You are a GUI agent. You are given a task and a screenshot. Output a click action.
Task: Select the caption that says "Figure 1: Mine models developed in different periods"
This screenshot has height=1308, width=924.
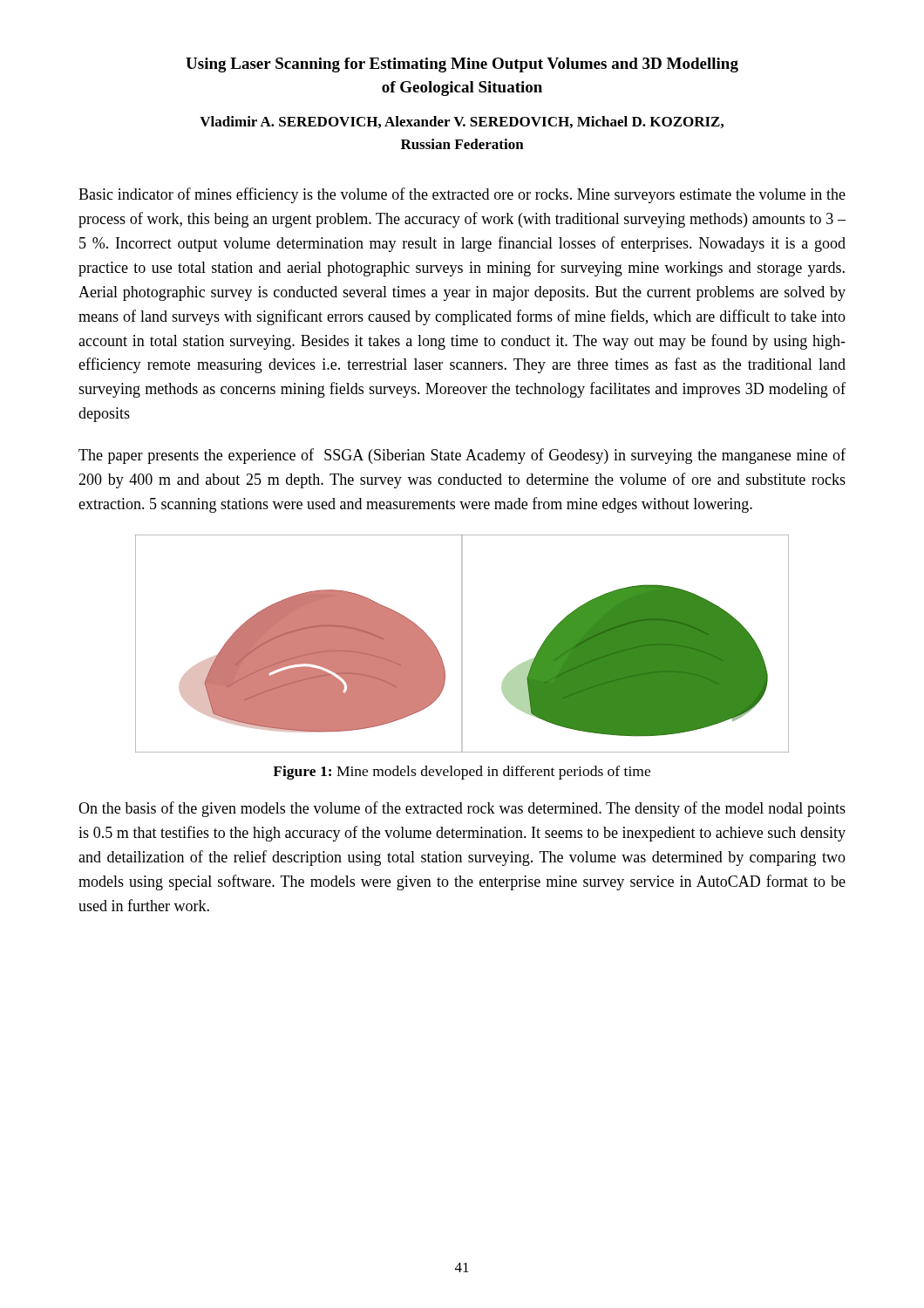462,771
